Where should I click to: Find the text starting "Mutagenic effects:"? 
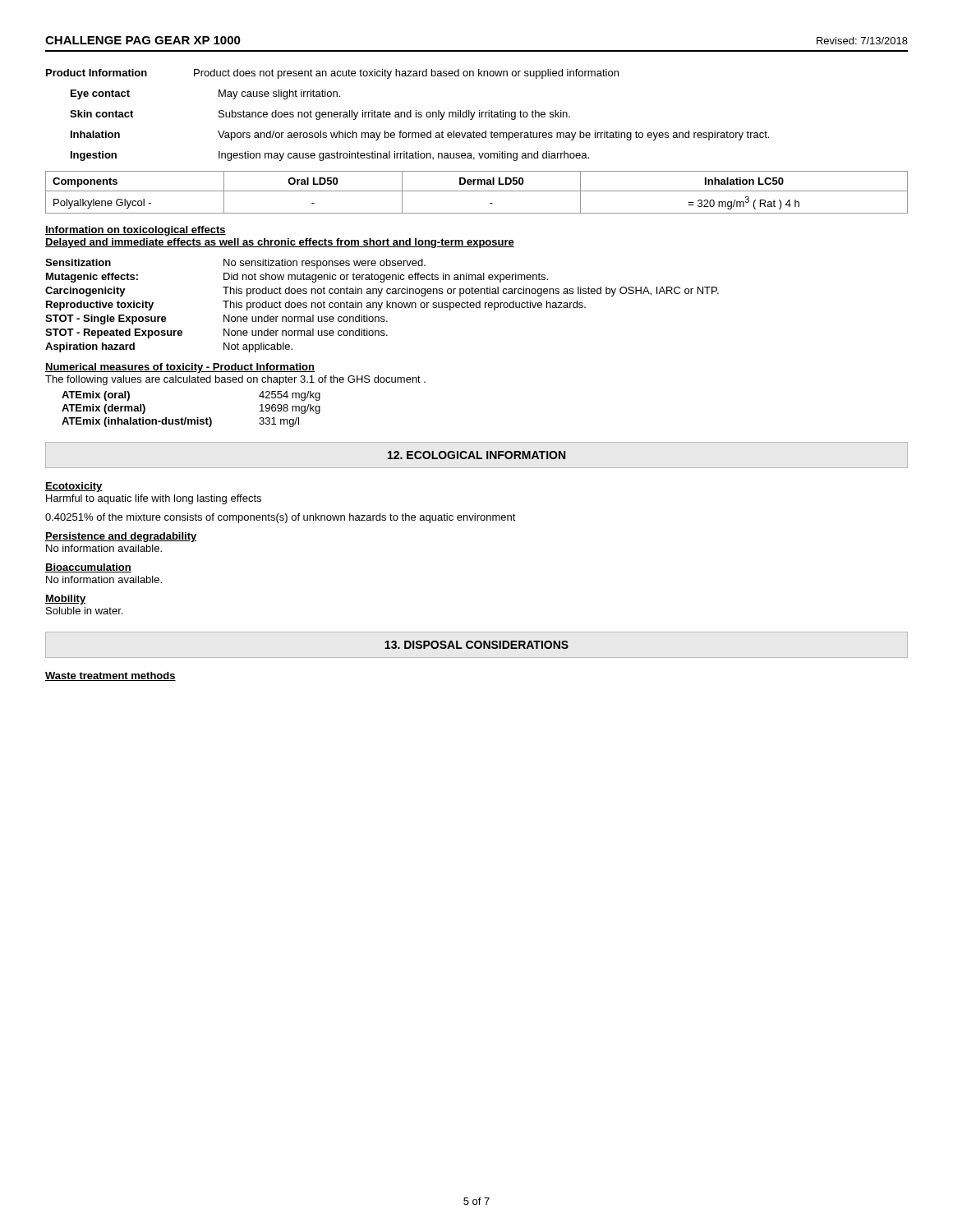[x=92, y=277]
